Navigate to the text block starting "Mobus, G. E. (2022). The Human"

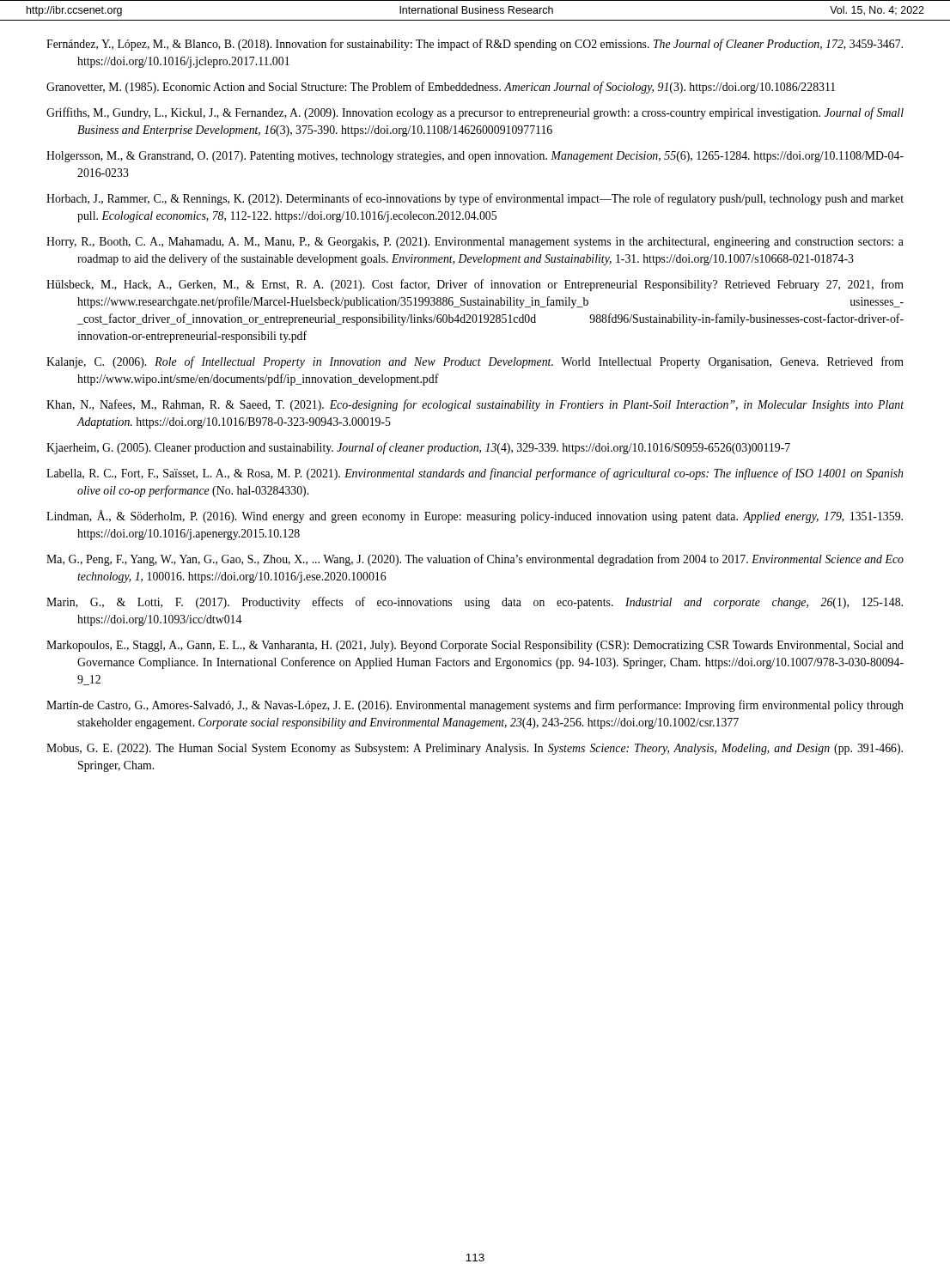point(475,757)
